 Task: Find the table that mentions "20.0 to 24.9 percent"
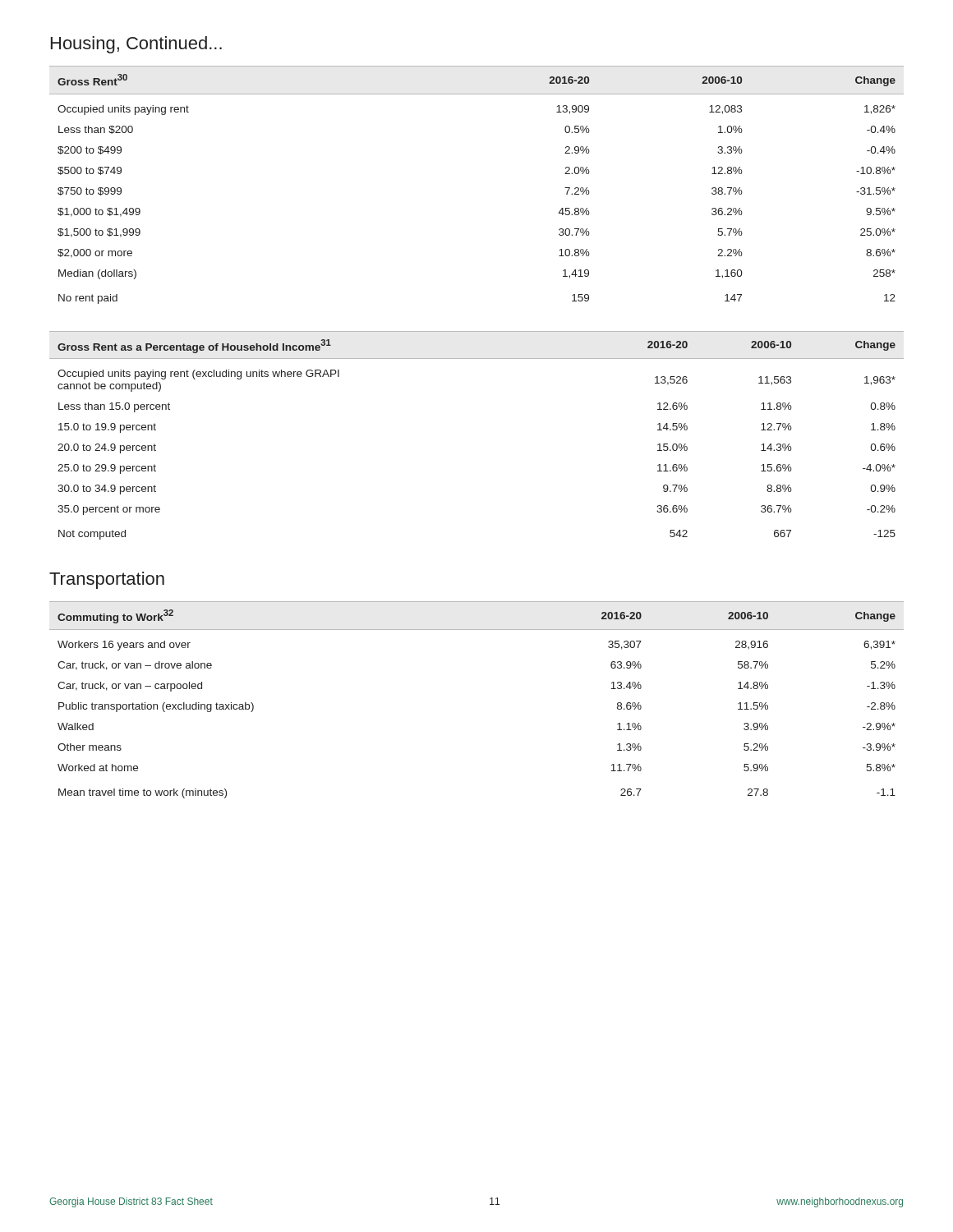pos(476,437)
